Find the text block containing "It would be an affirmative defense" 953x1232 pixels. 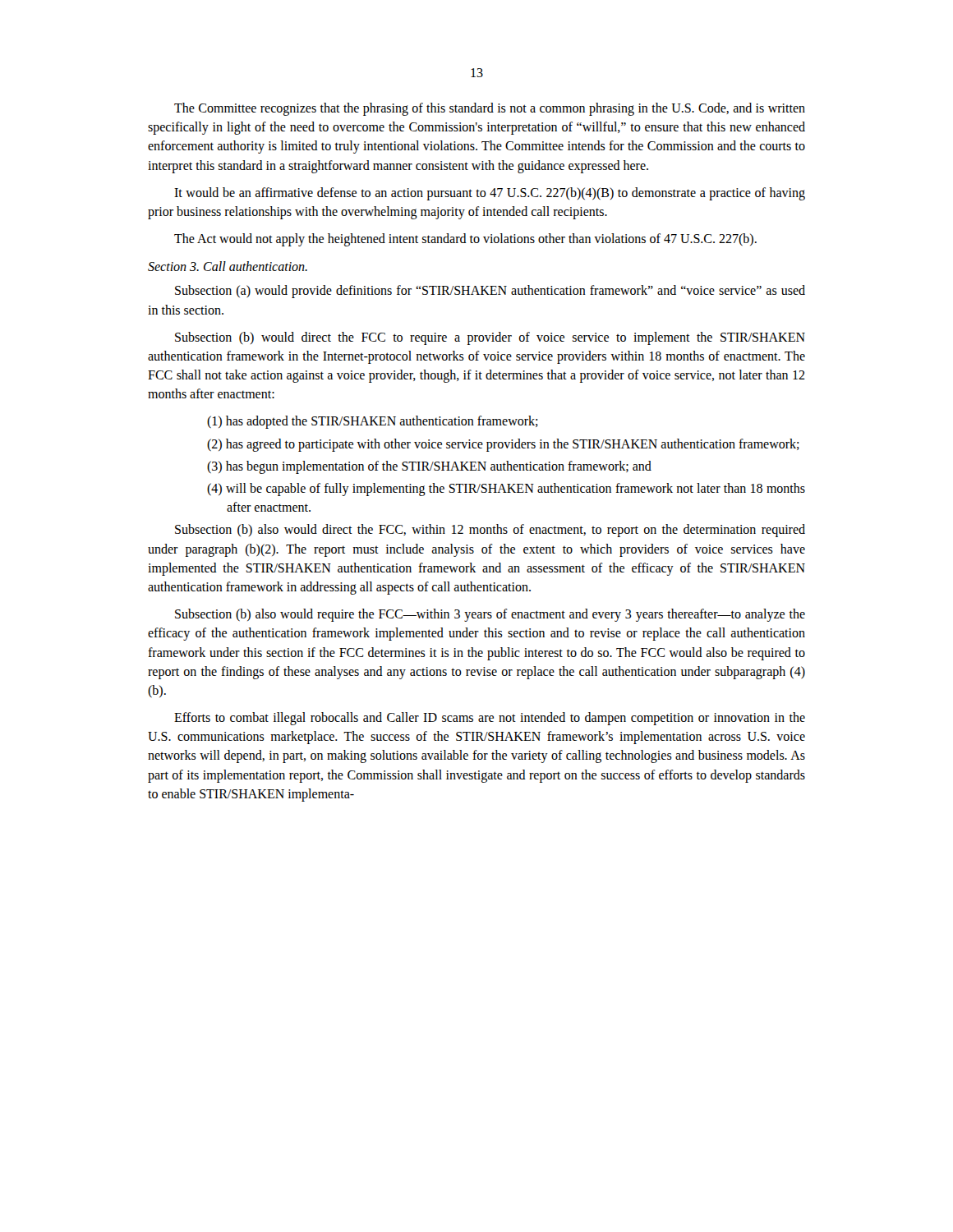click(x=476, y=202)
